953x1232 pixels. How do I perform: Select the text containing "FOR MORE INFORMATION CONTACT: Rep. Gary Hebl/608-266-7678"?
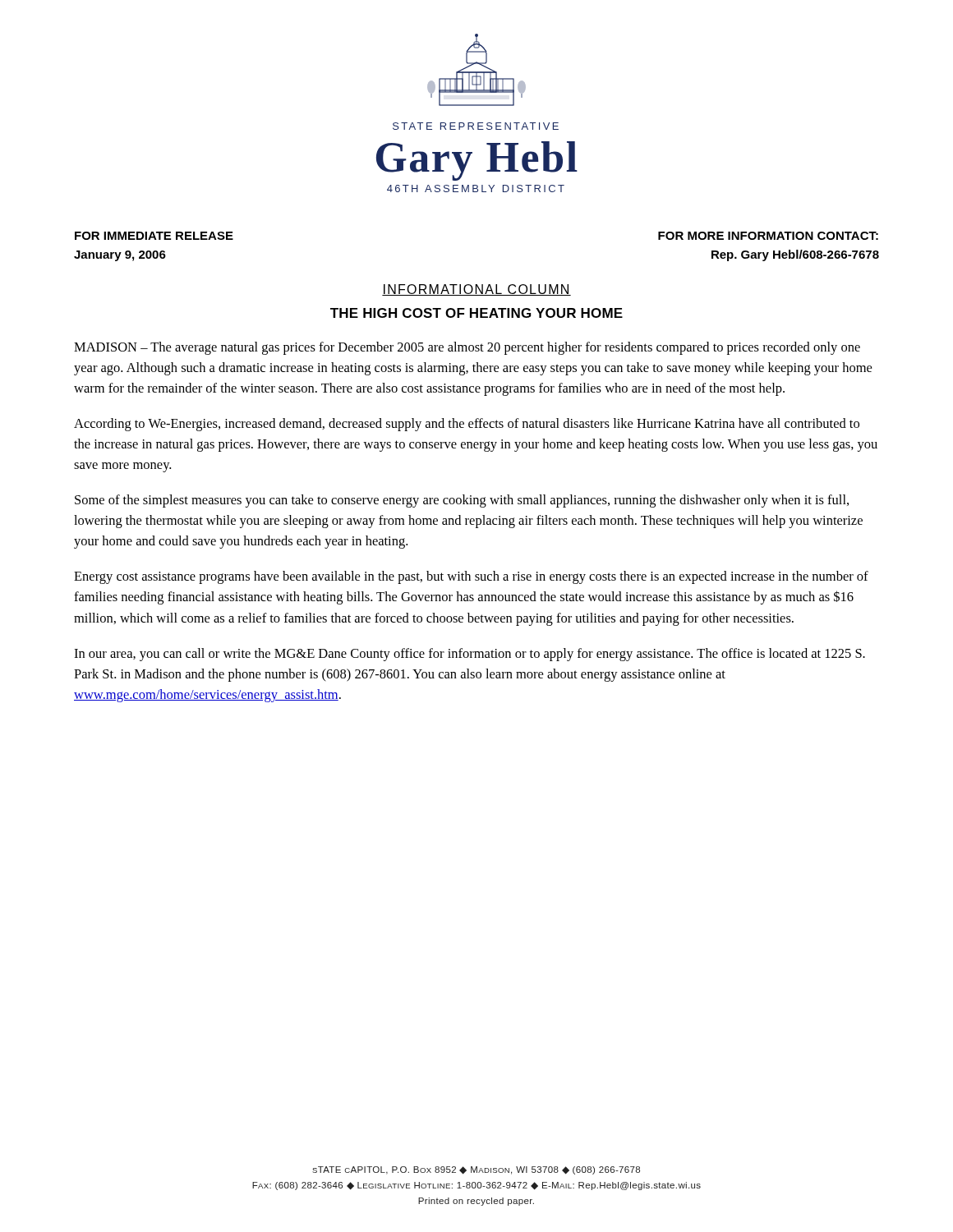point(768,245)
